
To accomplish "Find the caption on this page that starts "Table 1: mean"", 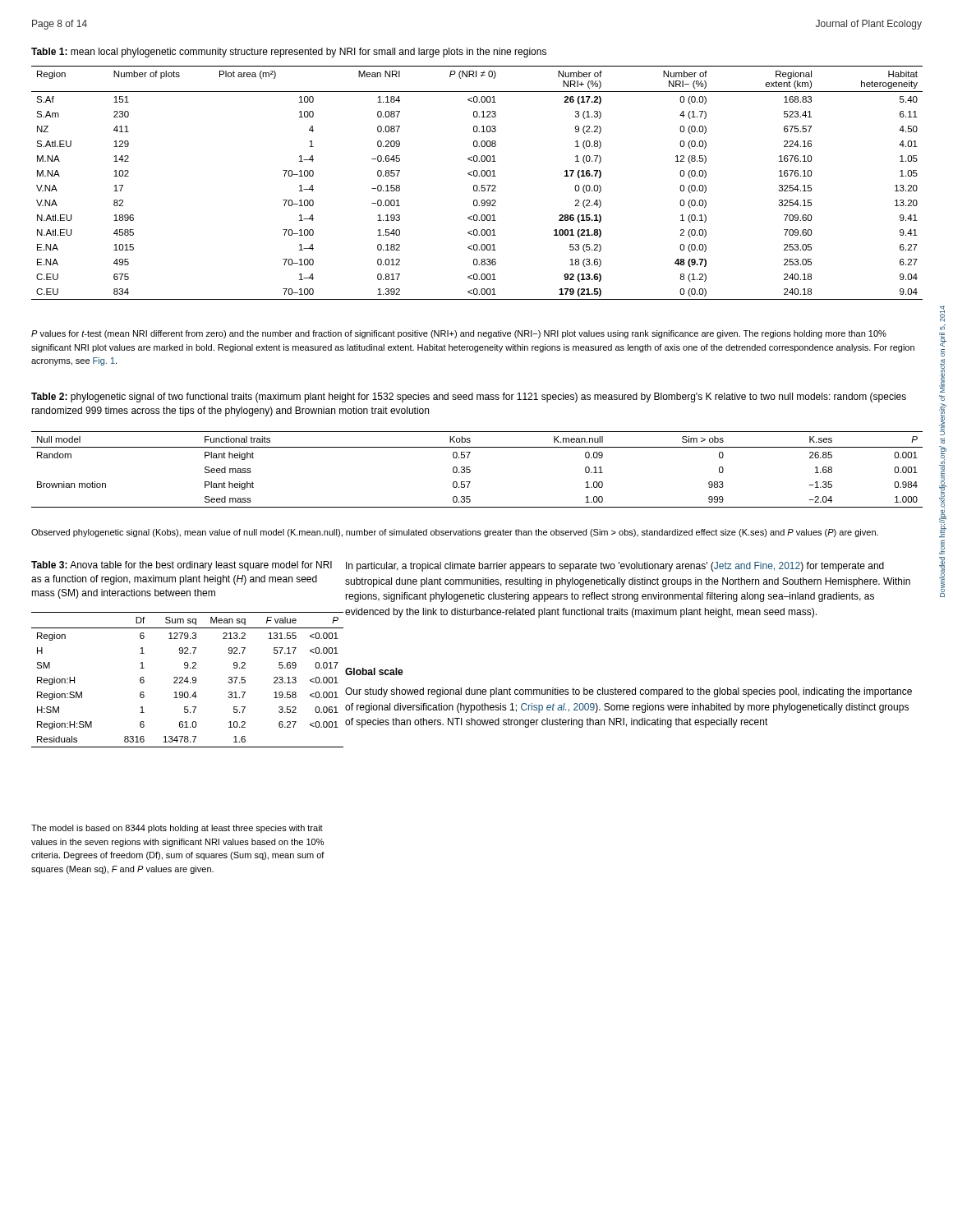I will click(289, 52).
